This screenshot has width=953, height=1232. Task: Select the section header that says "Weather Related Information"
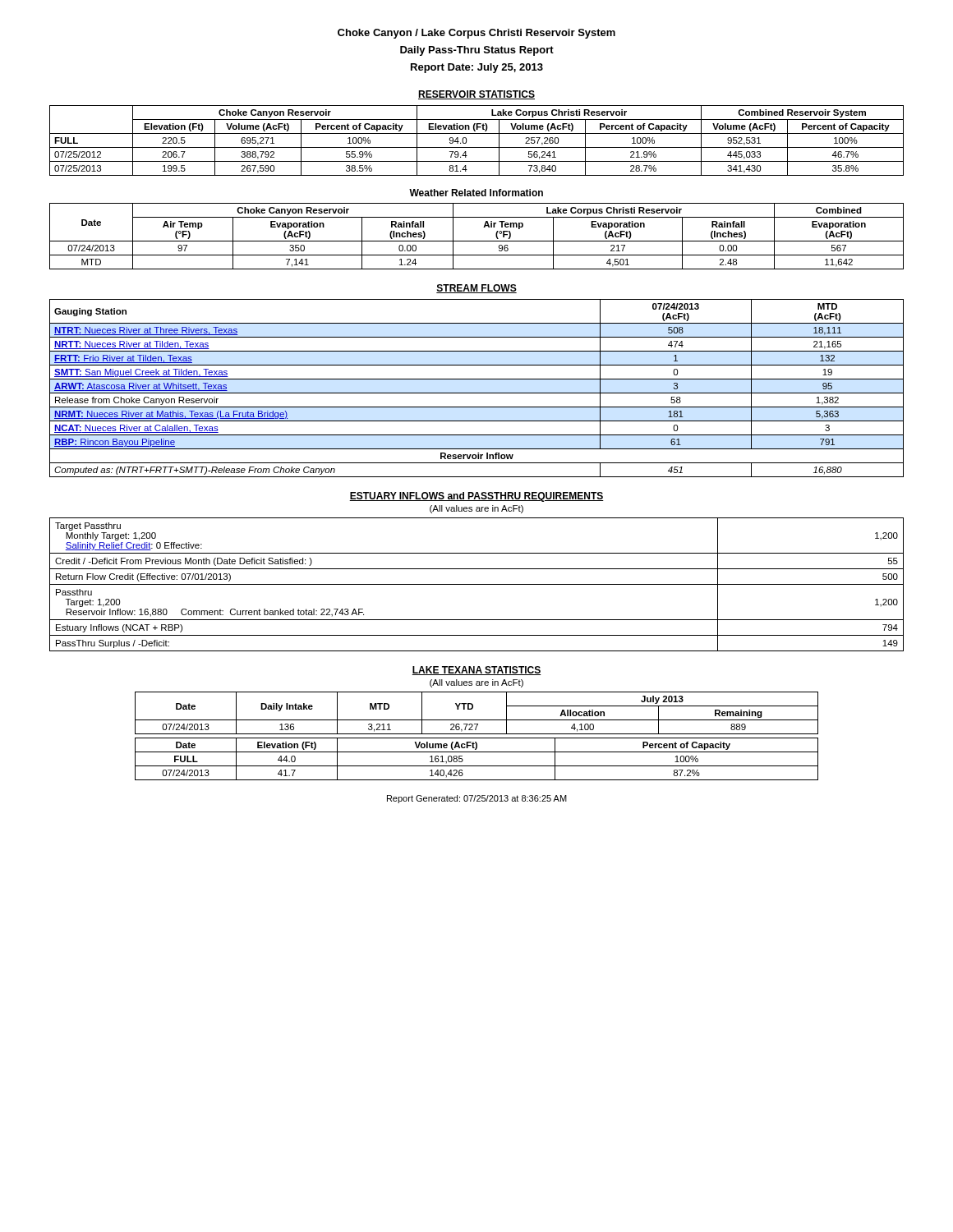(476, 193)
